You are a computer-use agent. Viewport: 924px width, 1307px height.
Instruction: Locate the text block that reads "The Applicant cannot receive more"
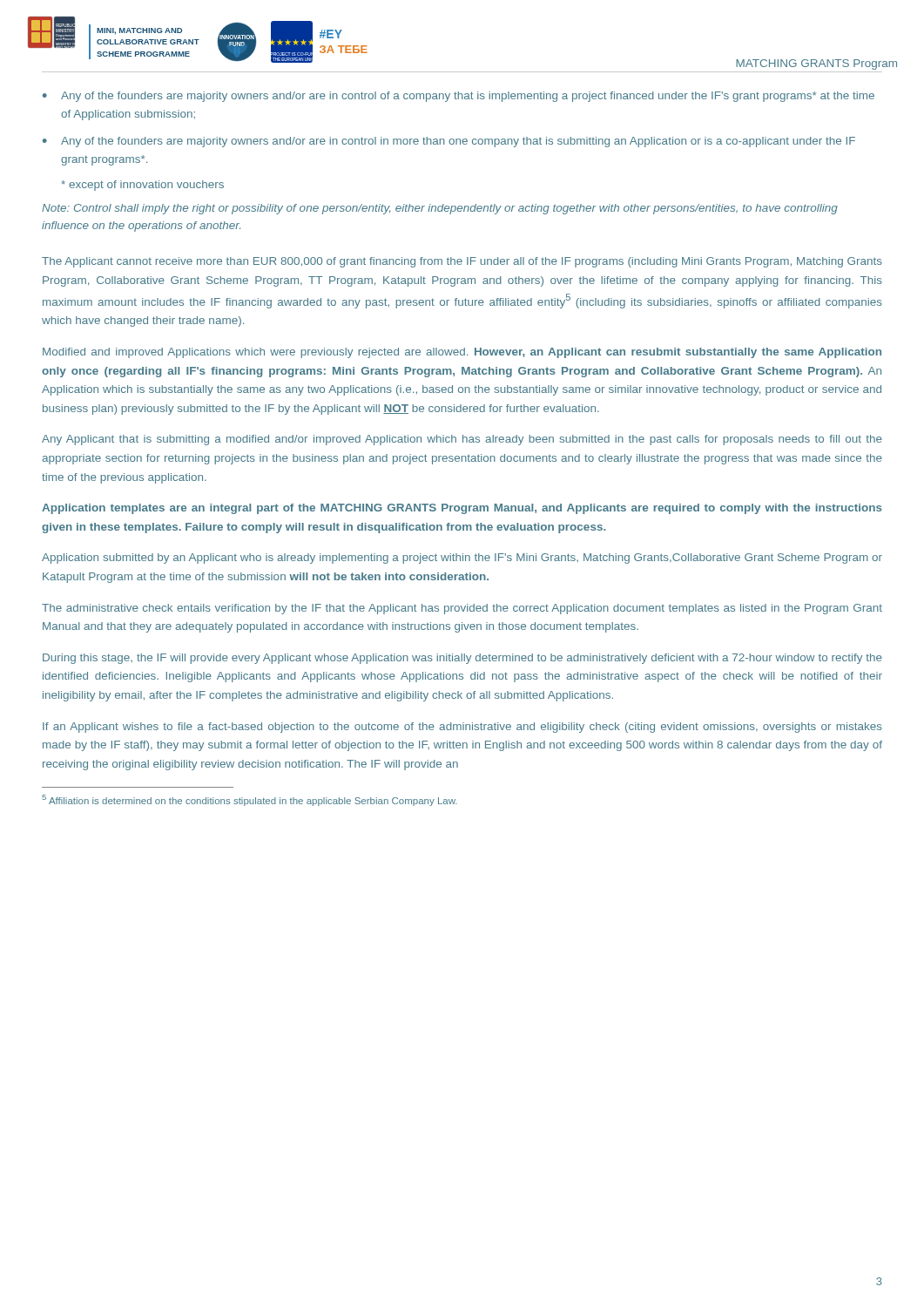[462, 291]
